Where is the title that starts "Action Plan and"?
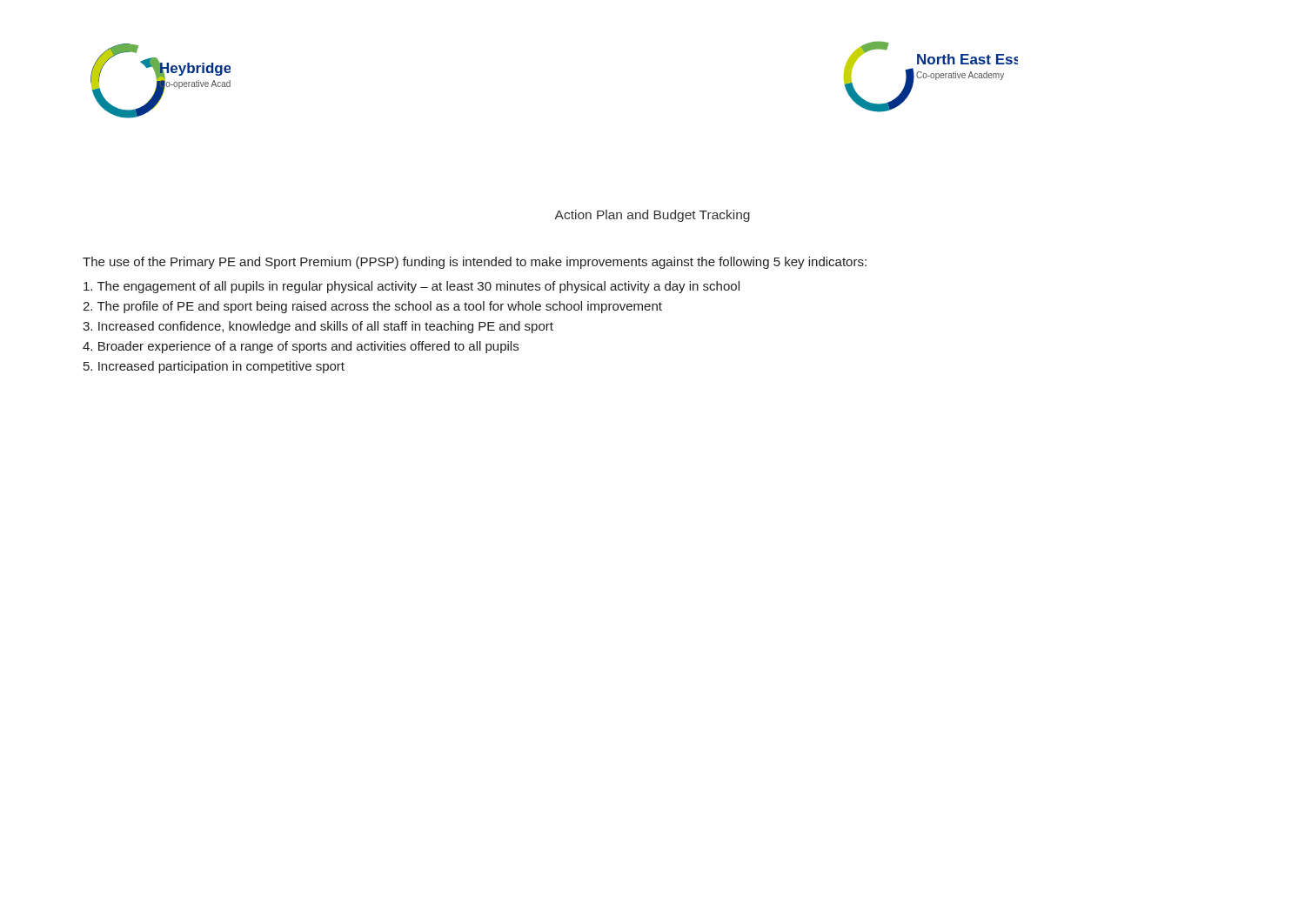Viewport: 1305px width, 924px height. coord(652,214)
